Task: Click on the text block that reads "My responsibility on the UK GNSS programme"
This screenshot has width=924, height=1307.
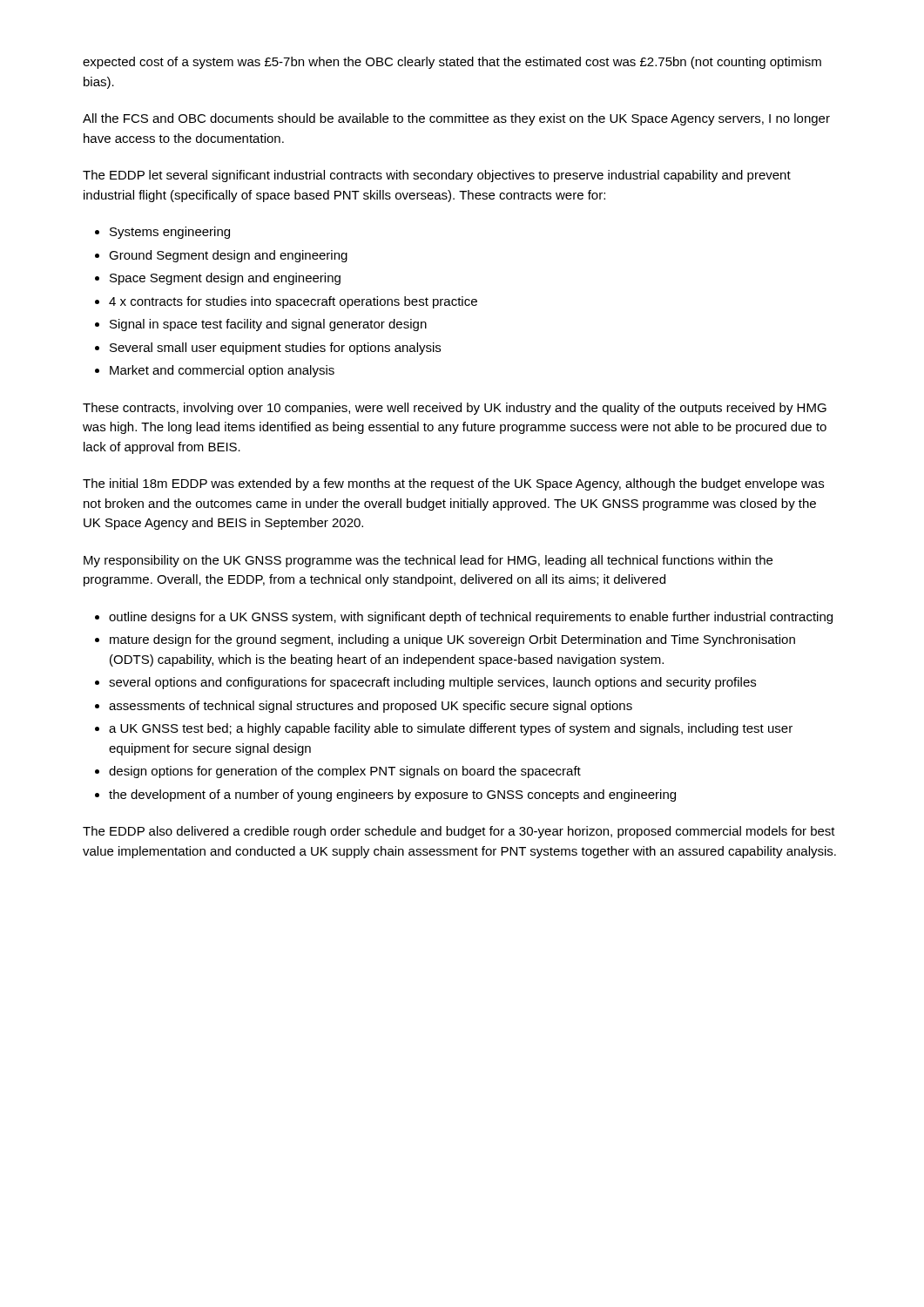Action: pyautogui.click(x=428, y=569)
